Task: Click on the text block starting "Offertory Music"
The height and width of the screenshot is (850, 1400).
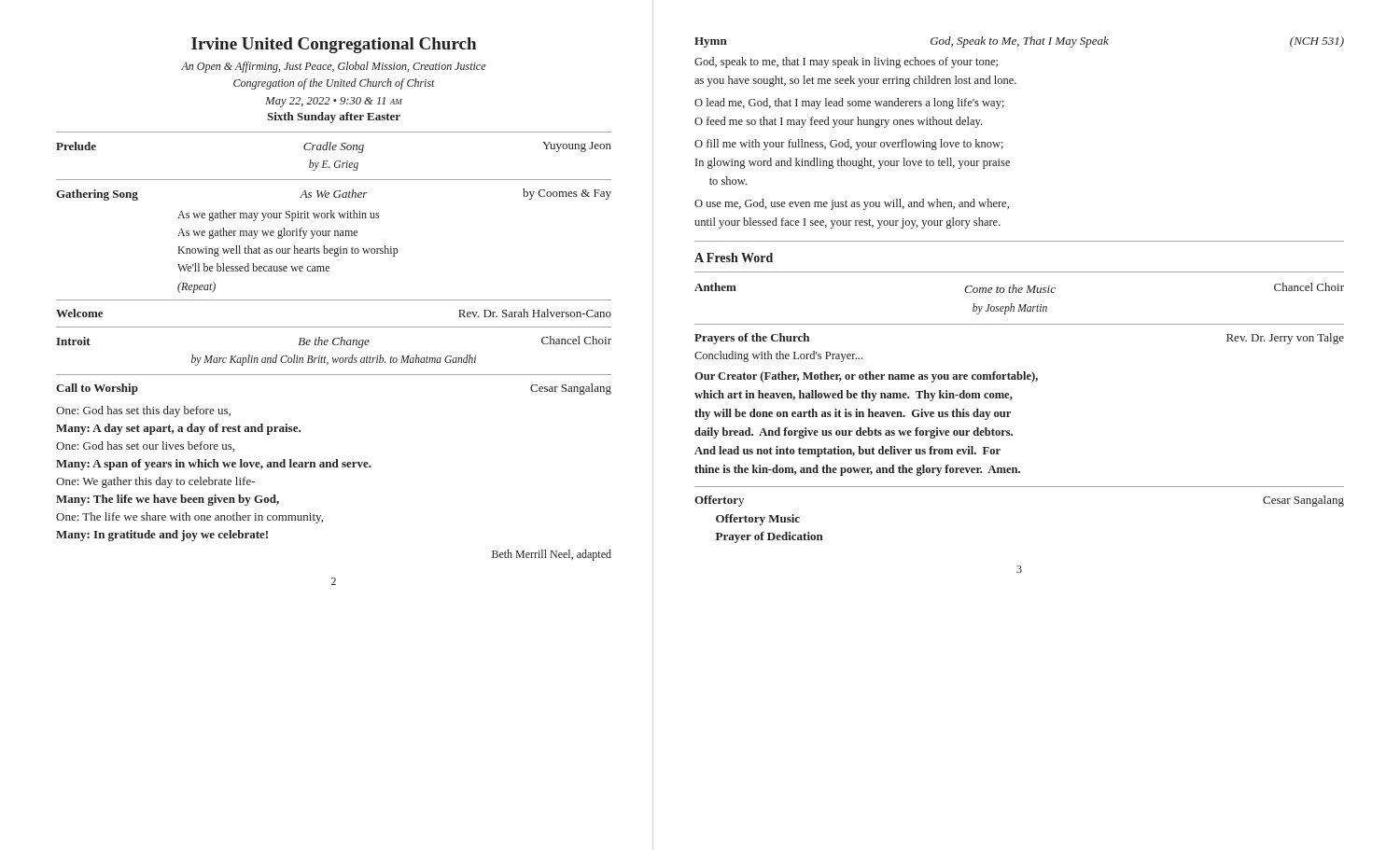Action: pyautogui.click(x=755, y=518)
